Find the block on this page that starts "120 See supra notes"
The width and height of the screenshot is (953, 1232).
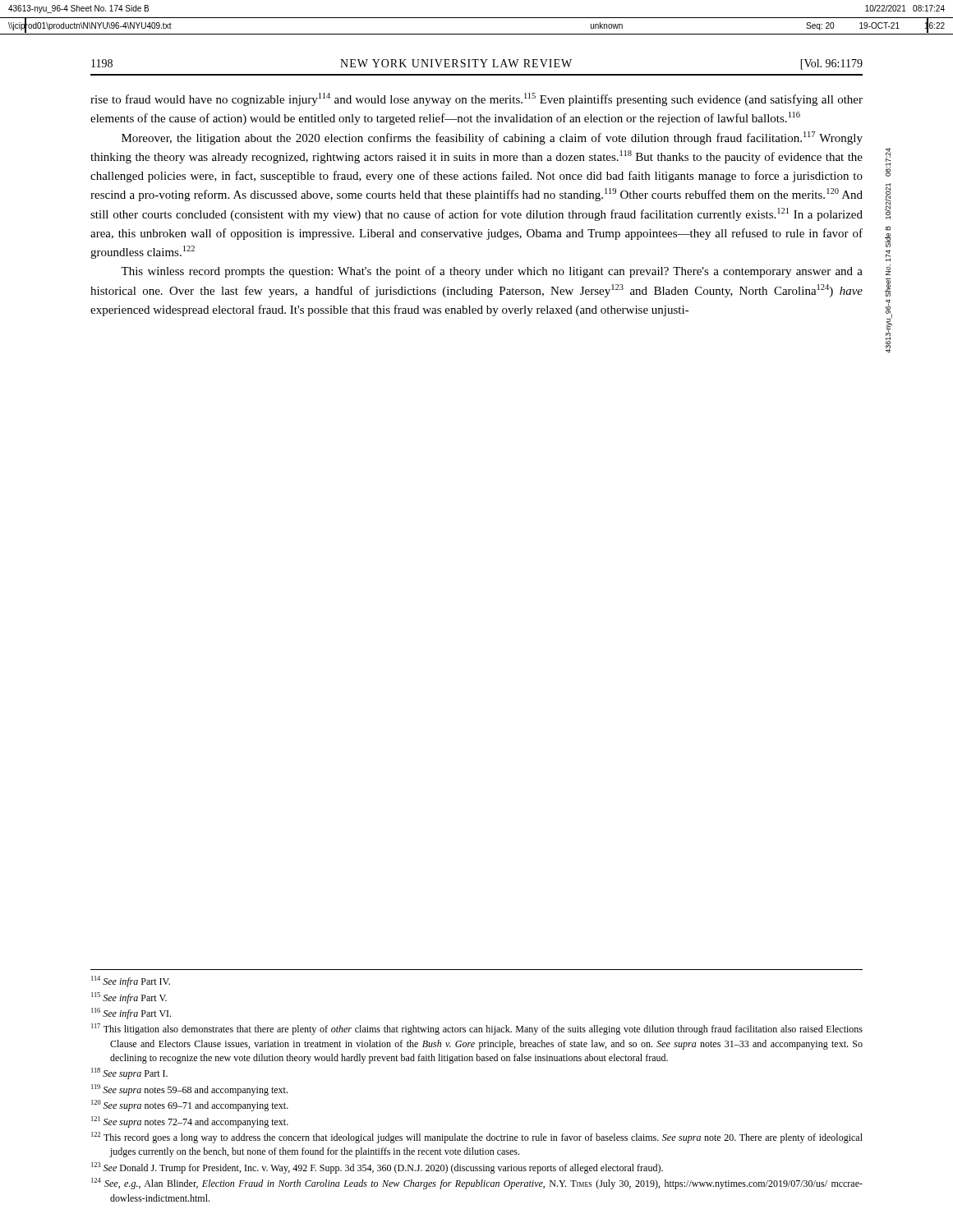[189, 1105]
